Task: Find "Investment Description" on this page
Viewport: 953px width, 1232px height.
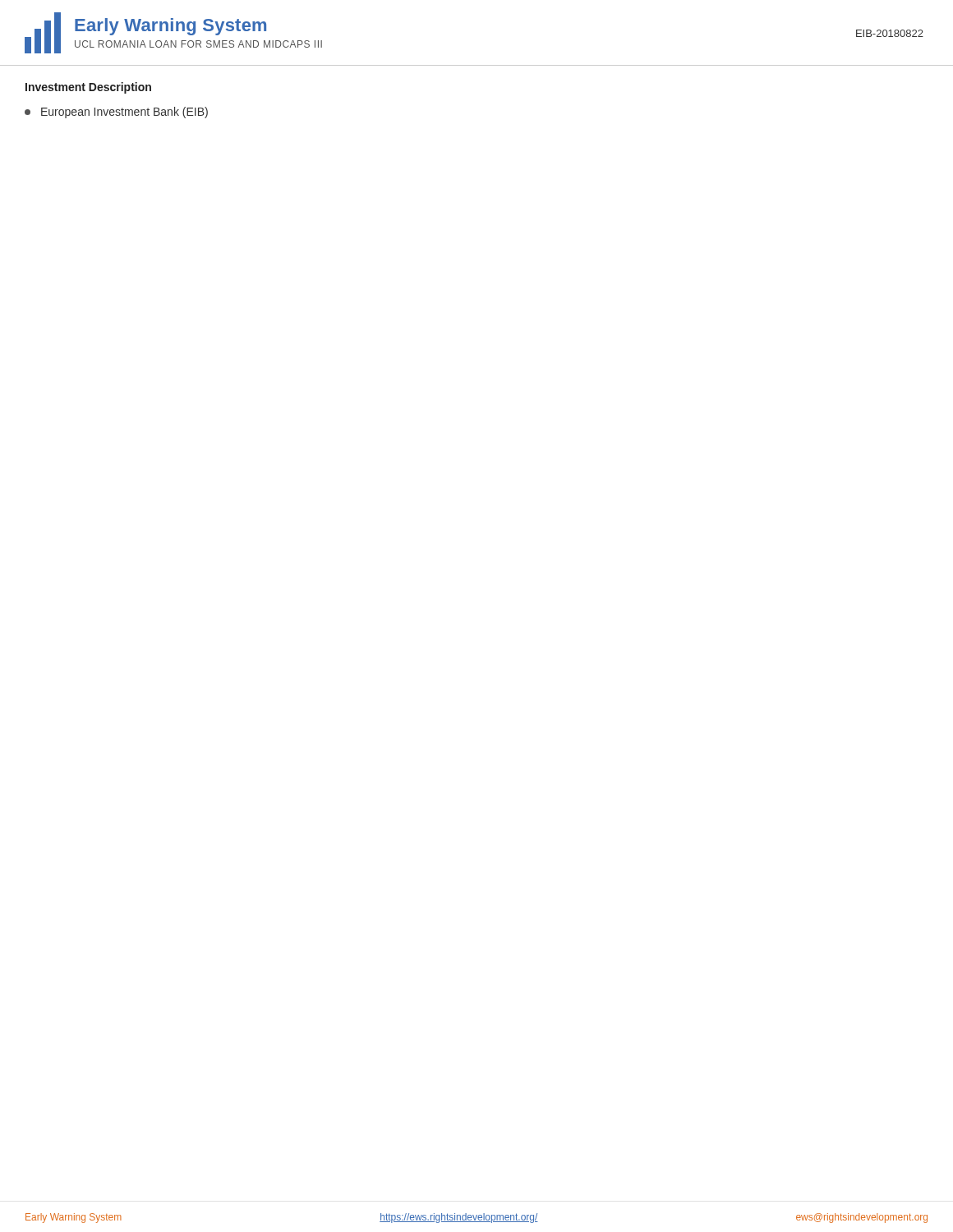Action: [88, 87]
